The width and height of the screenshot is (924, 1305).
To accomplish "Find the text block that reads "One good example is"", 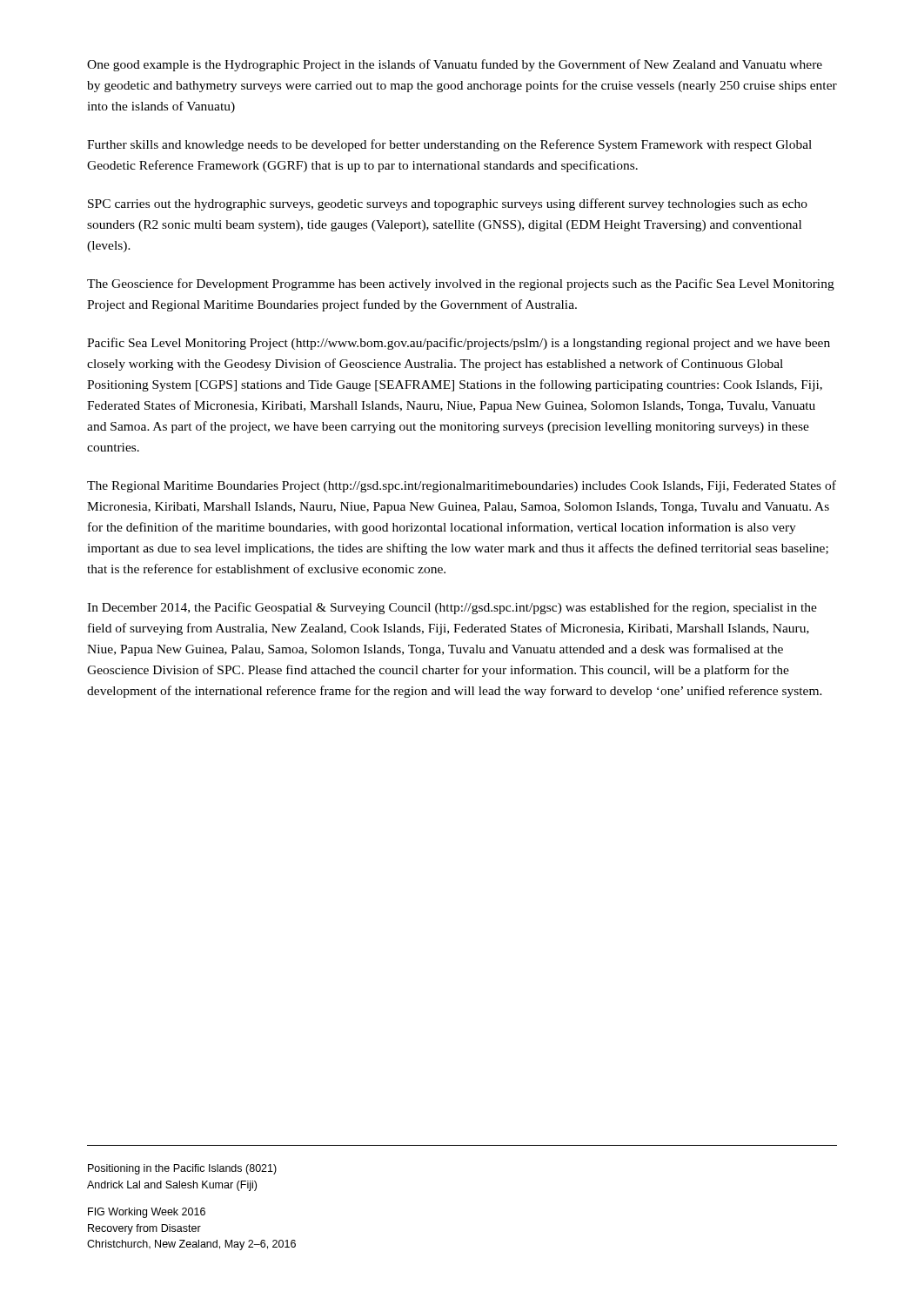I will pyautogui.click(x=462, y=85).
